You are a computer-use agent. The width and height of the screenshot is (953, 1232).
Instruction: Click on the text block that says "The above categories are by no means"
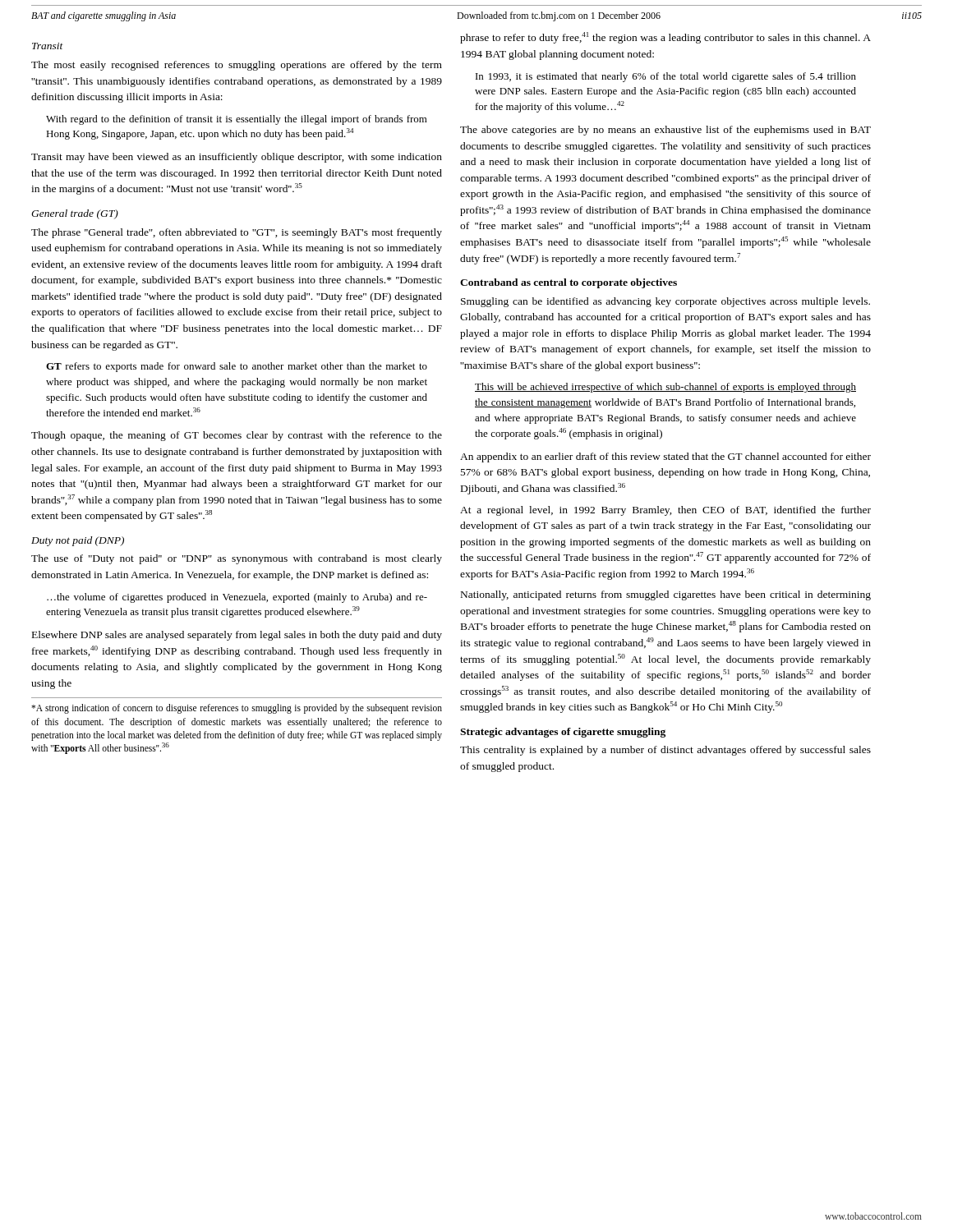point(665,194)
